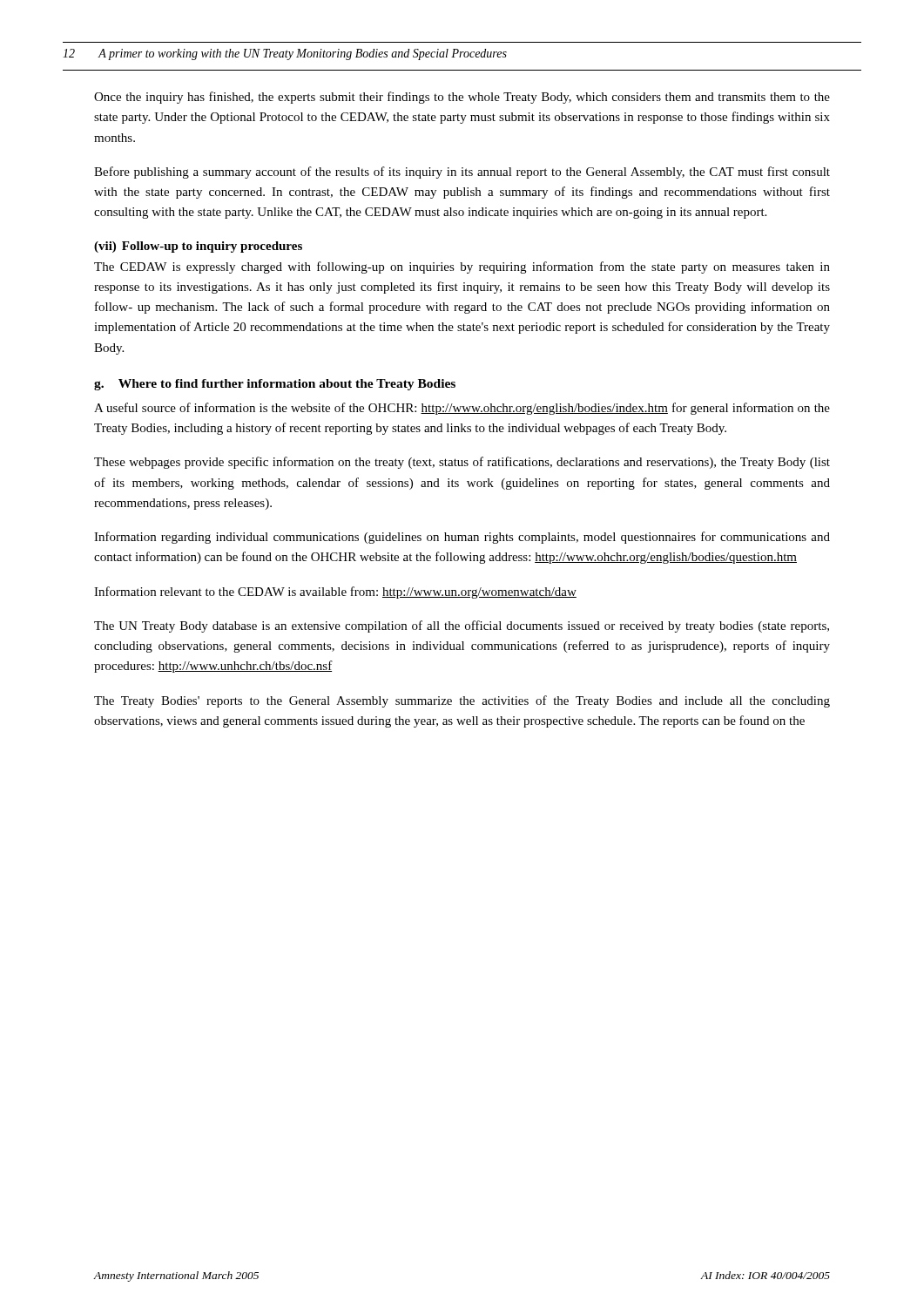
Task: Point to the element starting "The Treaty Bodies' reports to"
Action: tap(462, 710)
